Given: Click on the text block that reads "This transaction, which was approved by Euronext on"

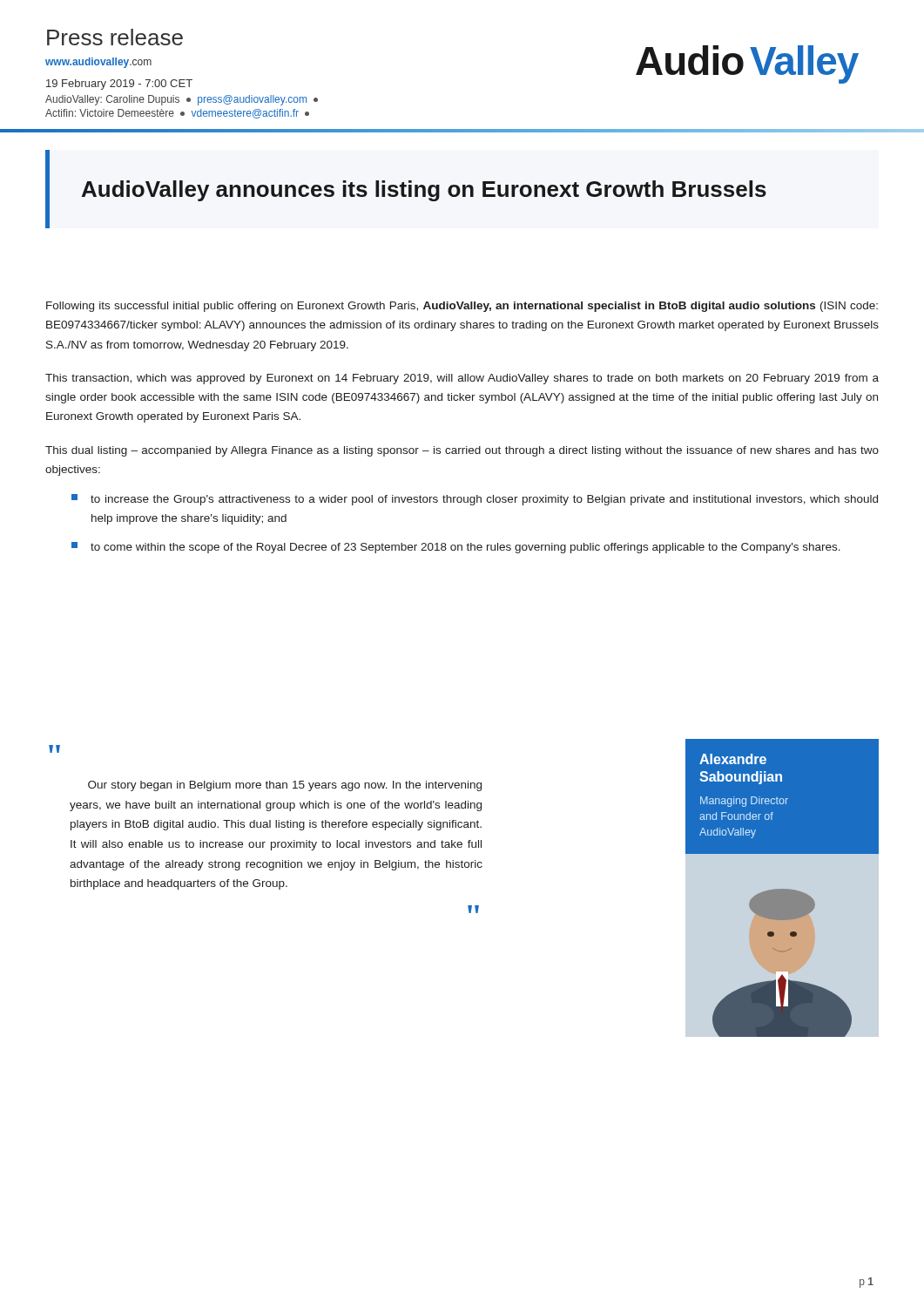Looking at the screenshot, I should tap(462, 397).
